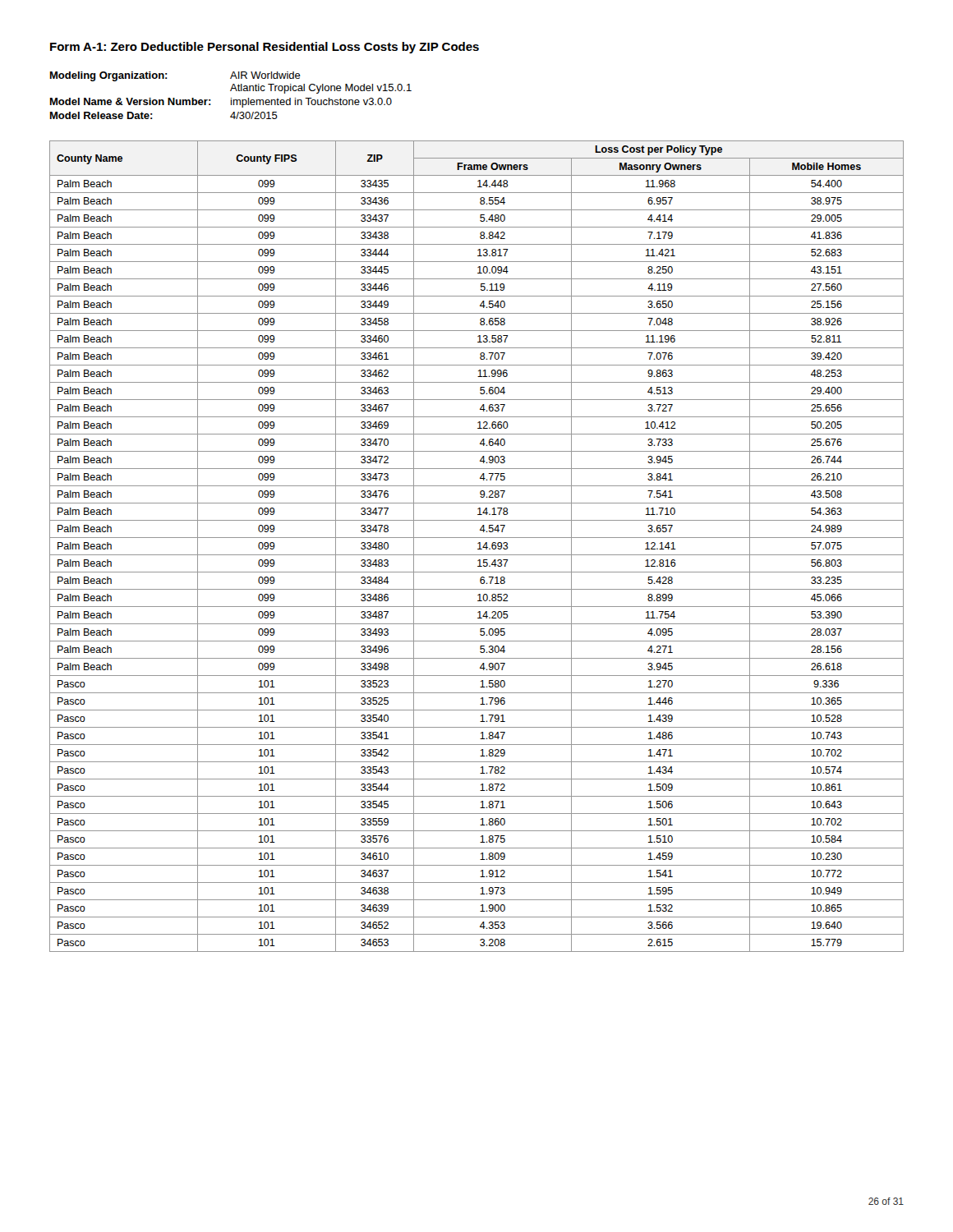The height and width of the screenshot is (1232, 953).
Task: Click on the region starting "Form A-1: Zero Deductible Personal Residential Loss Costs"
Action: 264,46
